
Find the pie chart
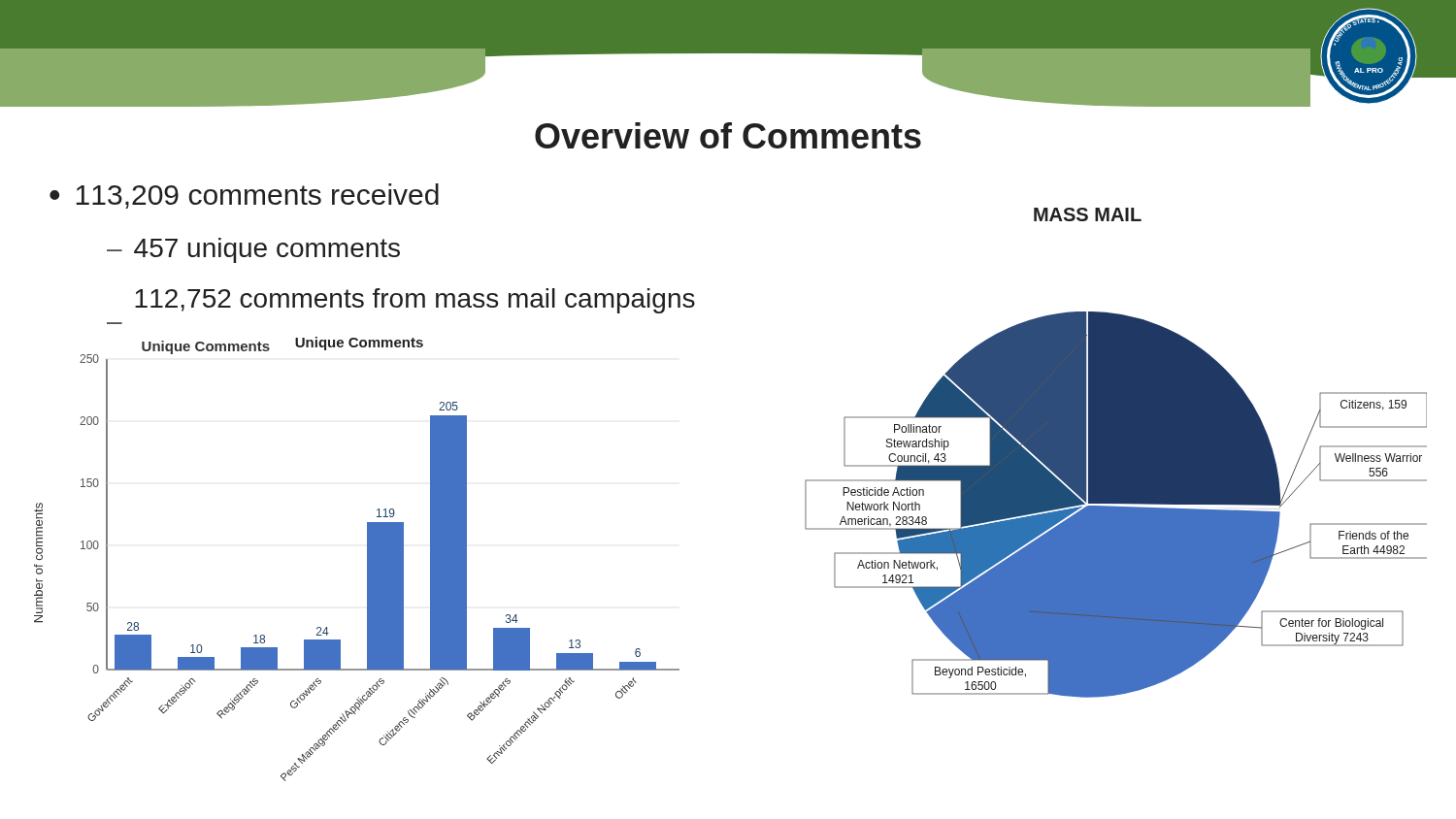click(1087, 485)
